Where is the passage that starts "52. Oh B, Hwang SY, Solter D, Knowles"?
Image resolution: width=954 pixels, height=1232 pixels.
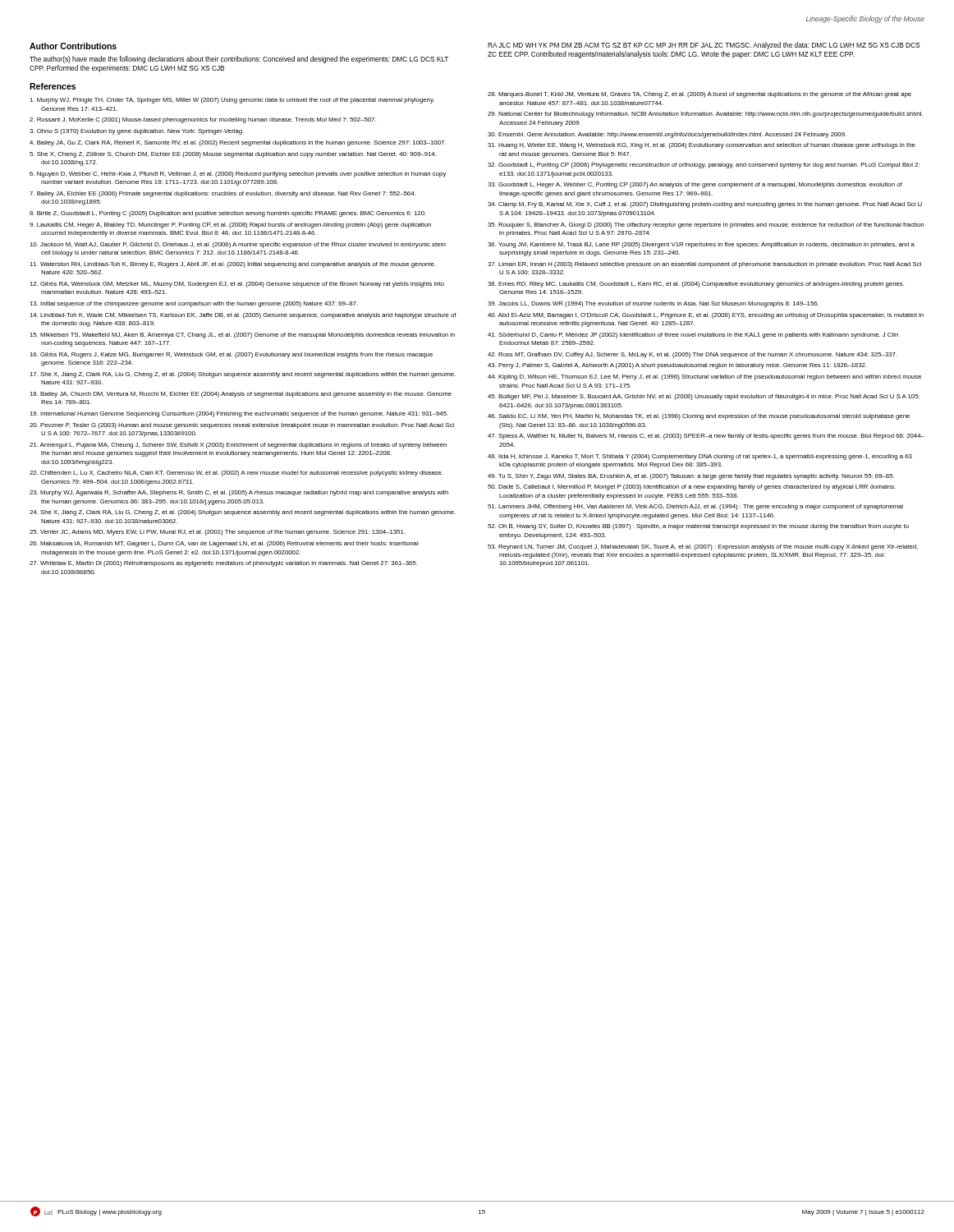[698, 531]
